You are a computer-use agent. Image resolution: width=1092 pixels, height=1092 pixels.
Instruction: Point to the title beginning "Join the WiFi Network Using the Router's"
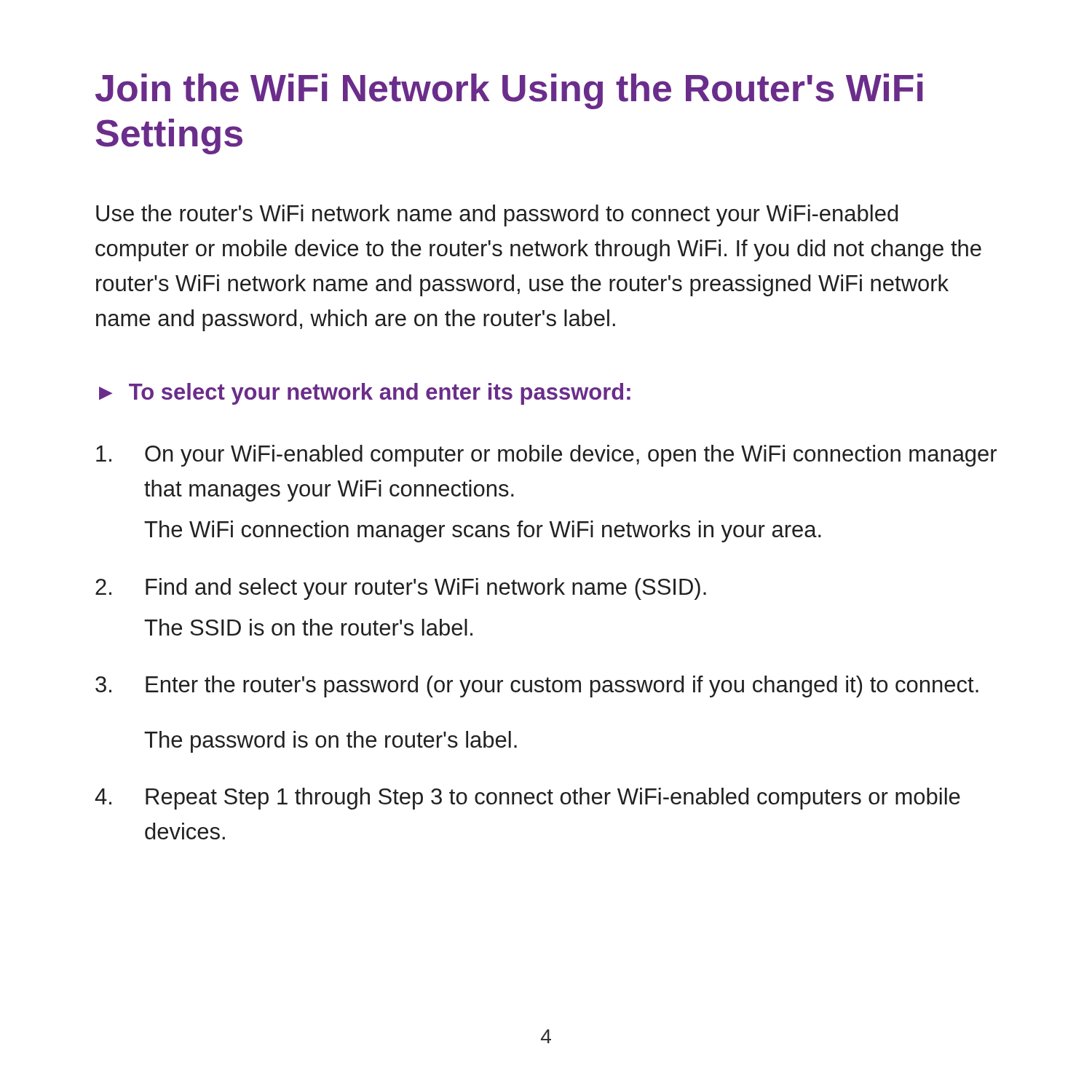click(510, 111)
